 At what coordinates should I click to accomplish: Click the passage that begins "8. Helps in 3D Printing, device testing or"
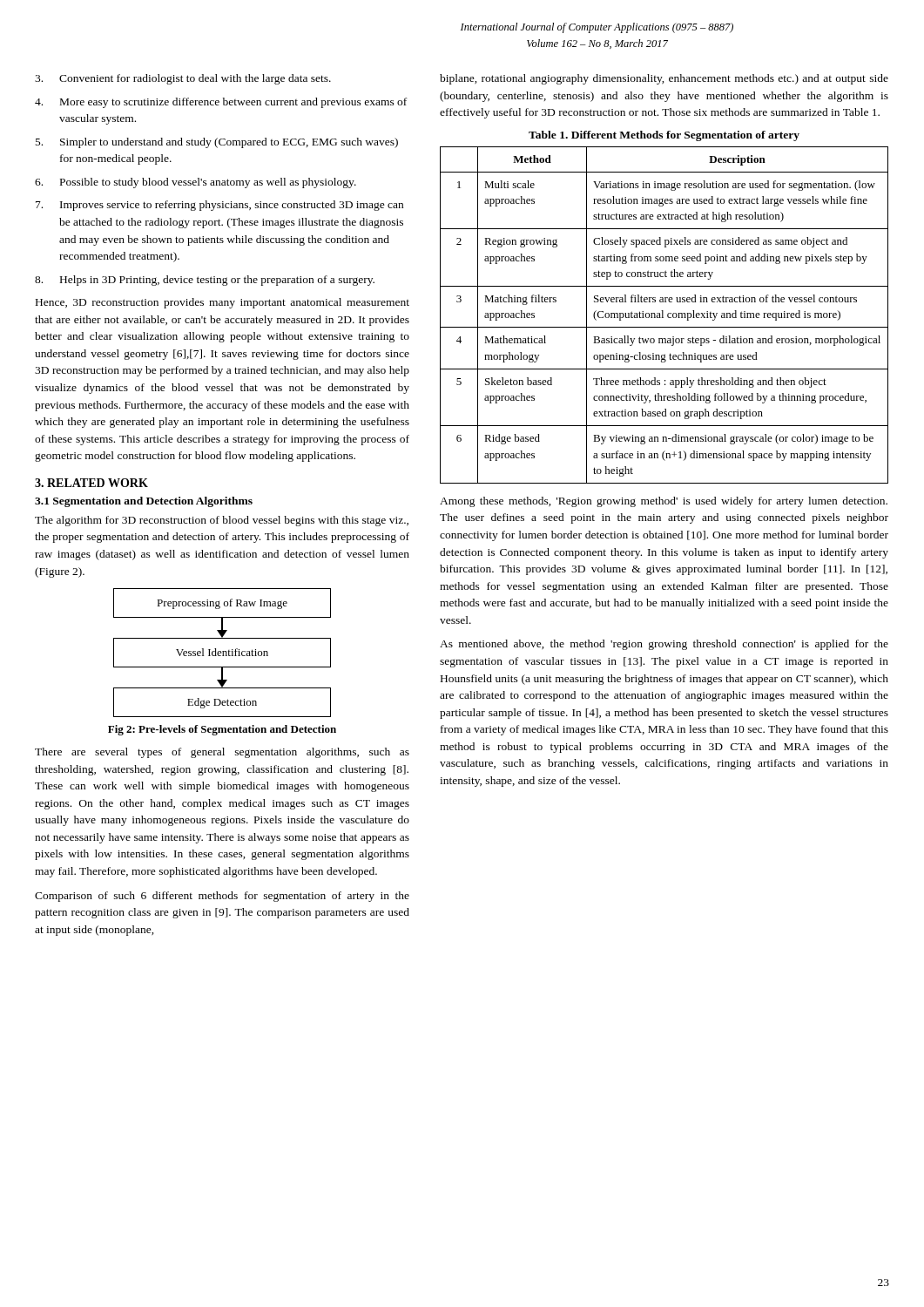(205, 279)
